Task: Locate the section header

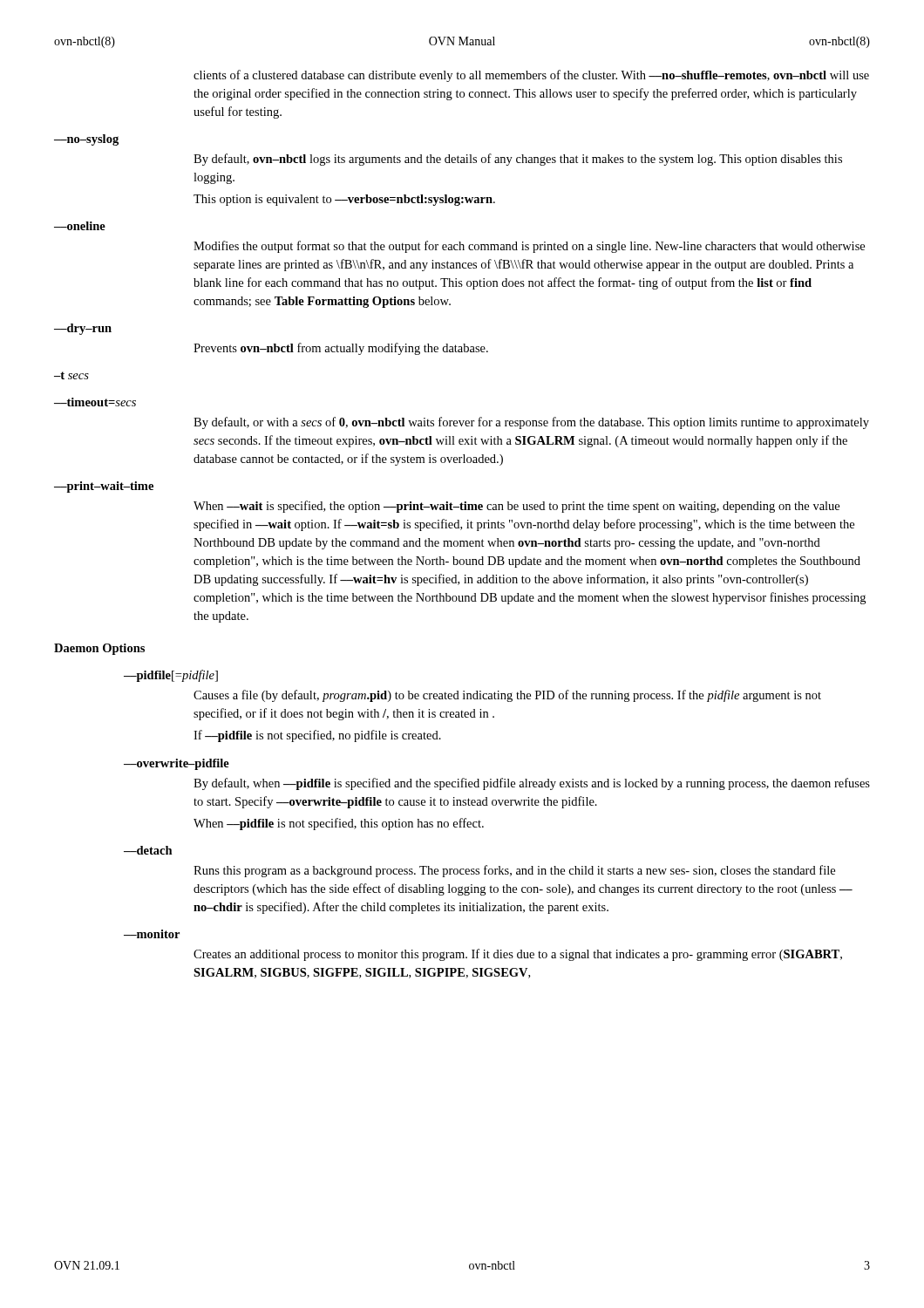Action: pyautogui.click(x=100, y=648)
